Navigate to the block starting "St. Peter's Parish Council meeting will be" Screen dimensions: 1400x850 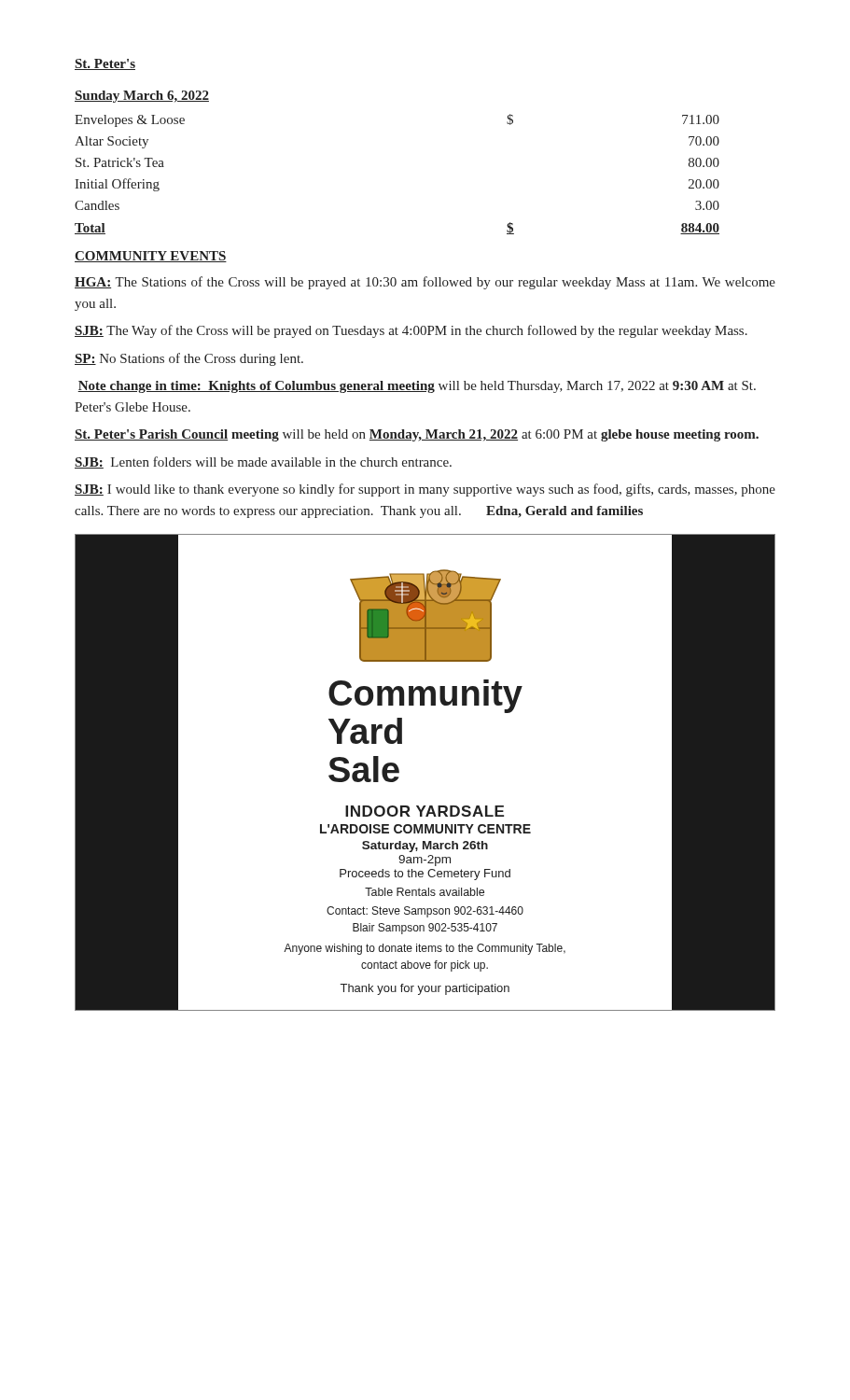[417, 434]
